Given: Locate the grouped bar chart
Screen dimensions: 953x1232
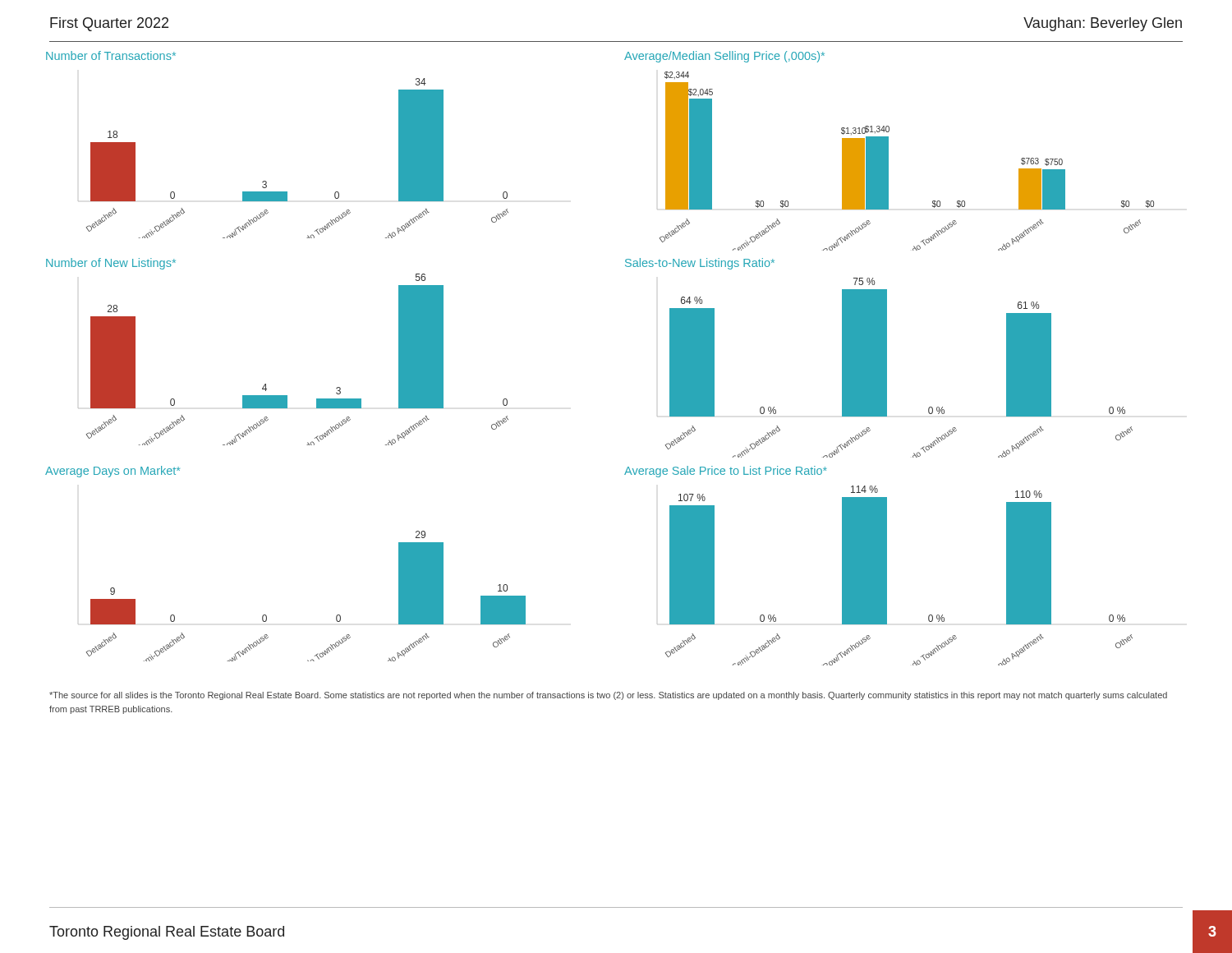Looking at the screenshot, I should [x=912, y=150].
